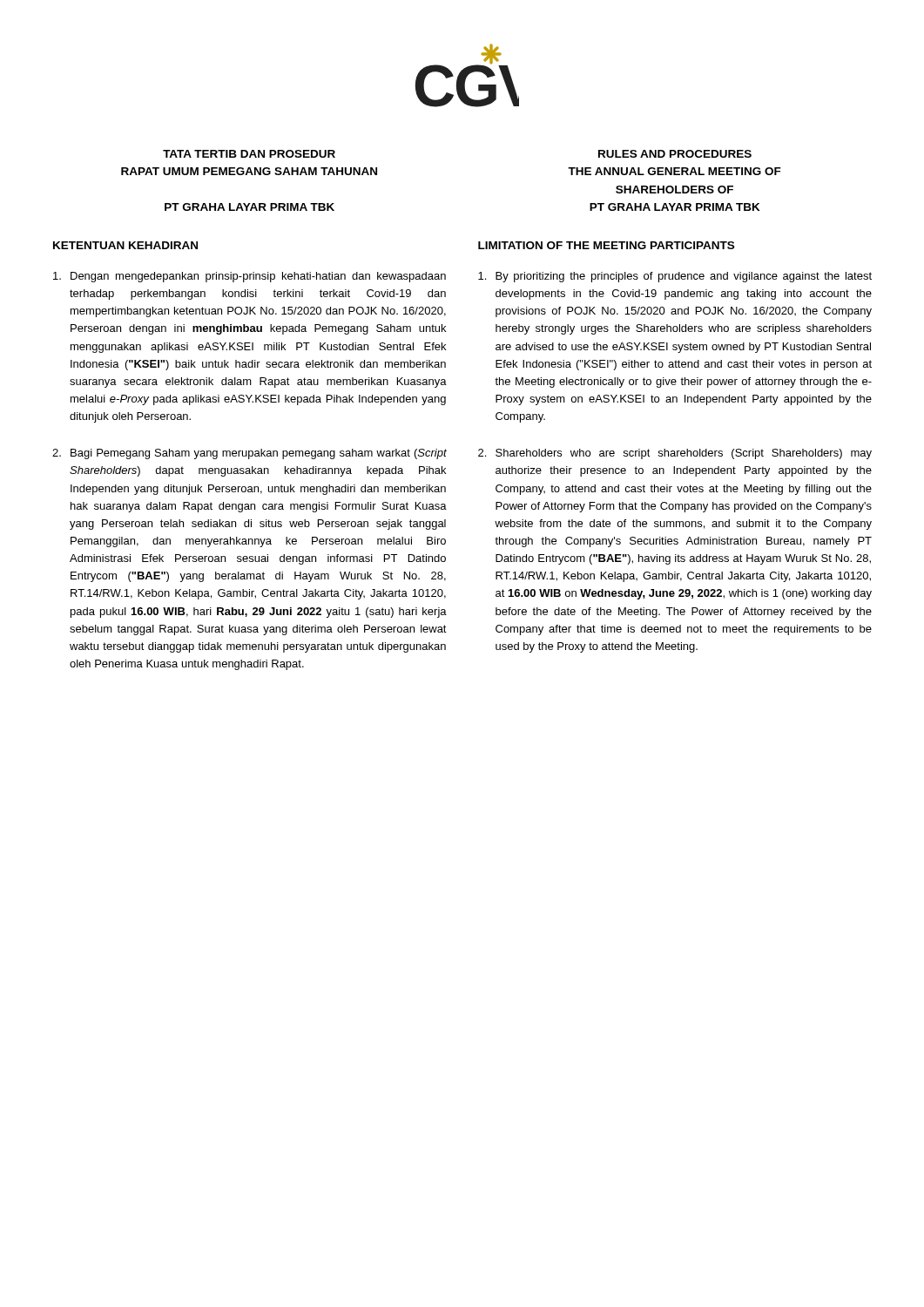Point to the region starting "TATA TERTIB DAN PROSEDUR RAPAT UMUM PEMEGANG"
Screen dimensions: 1307x924
[249, 180]
